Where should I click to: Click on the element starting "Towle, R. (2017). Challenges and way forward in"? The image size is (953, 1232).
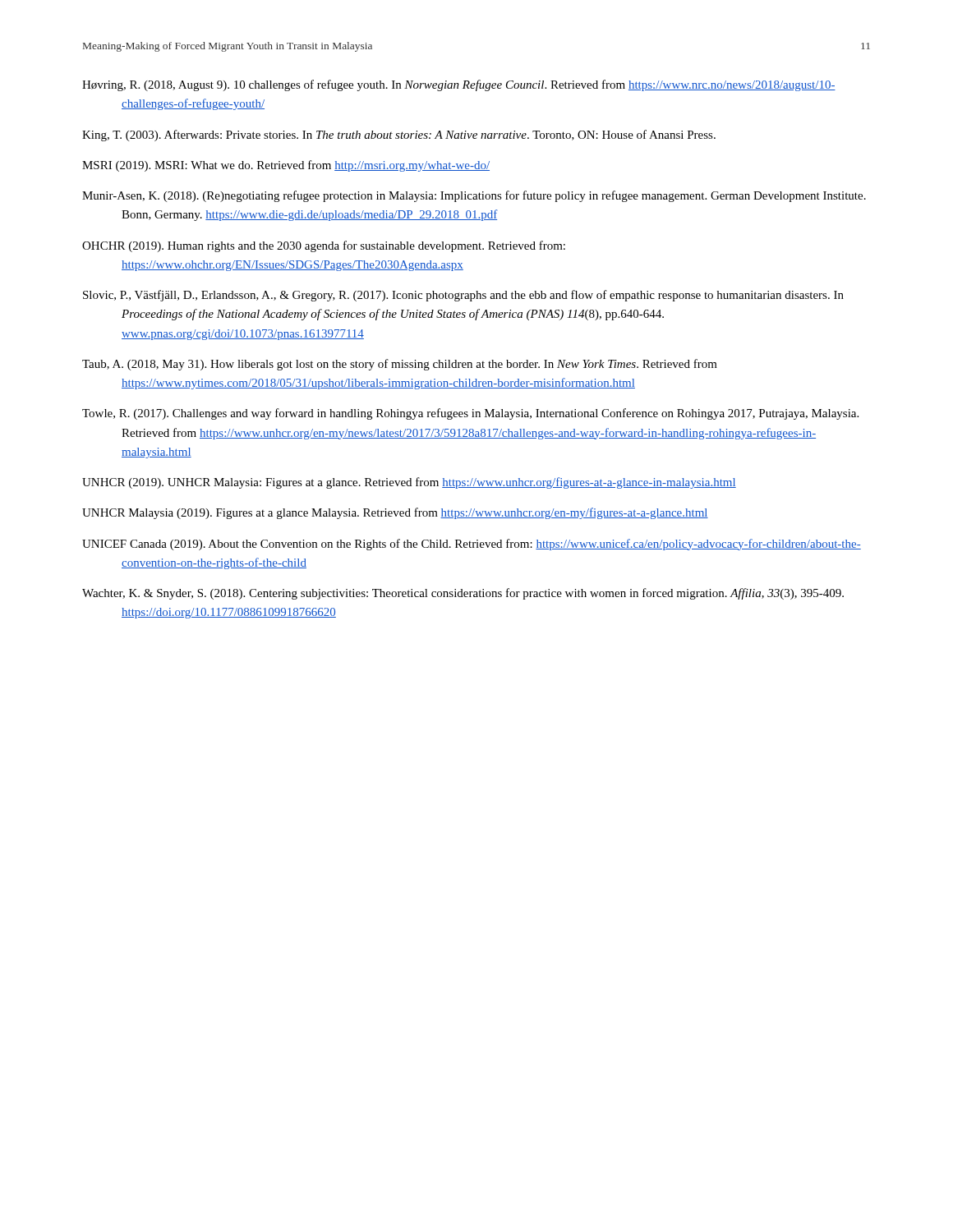click(471, 432)
